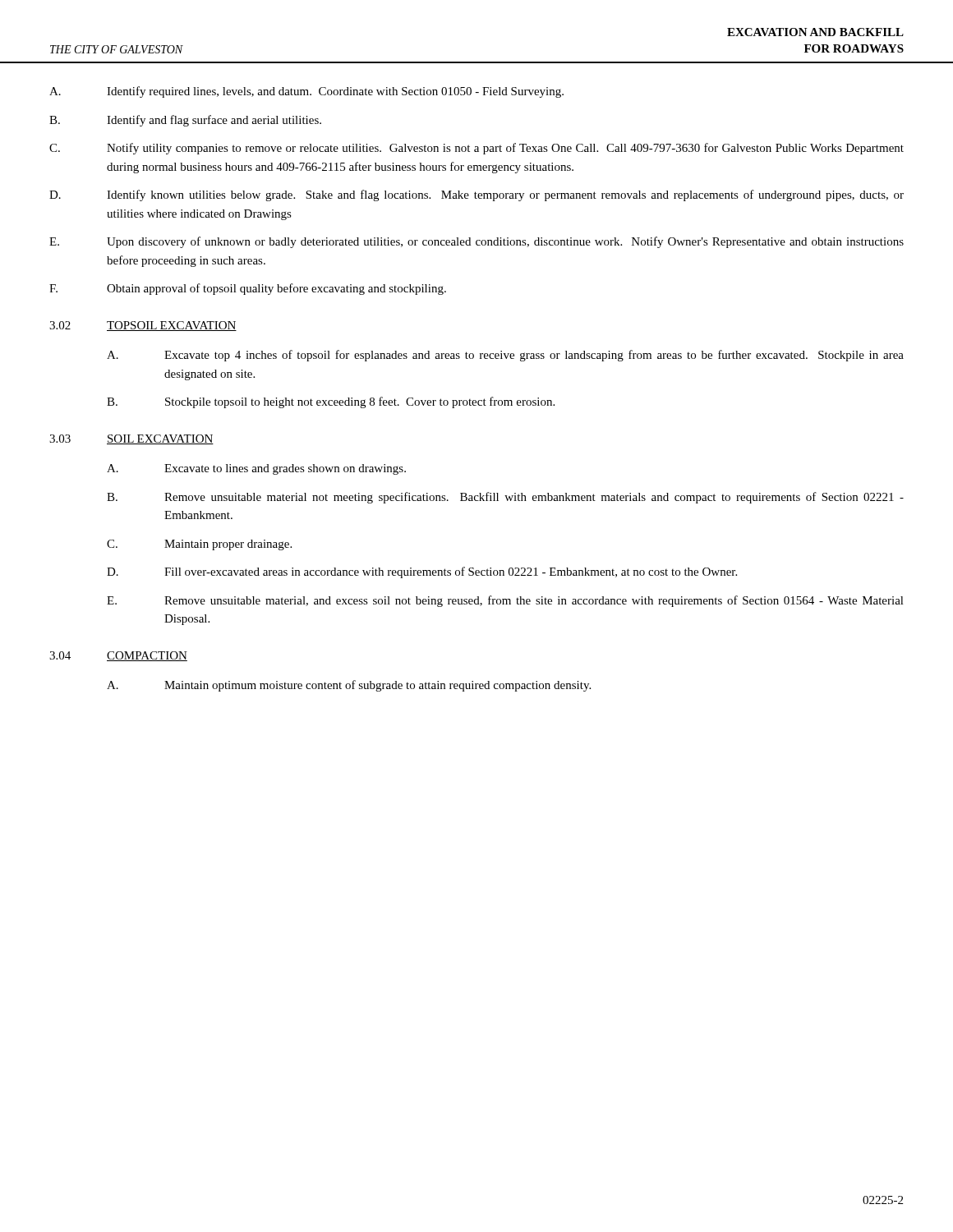Select the list item that reads "E. Remove unsuitable material, and excess soil not"
The image size is (953, 1232).
(x=505, y=609)
